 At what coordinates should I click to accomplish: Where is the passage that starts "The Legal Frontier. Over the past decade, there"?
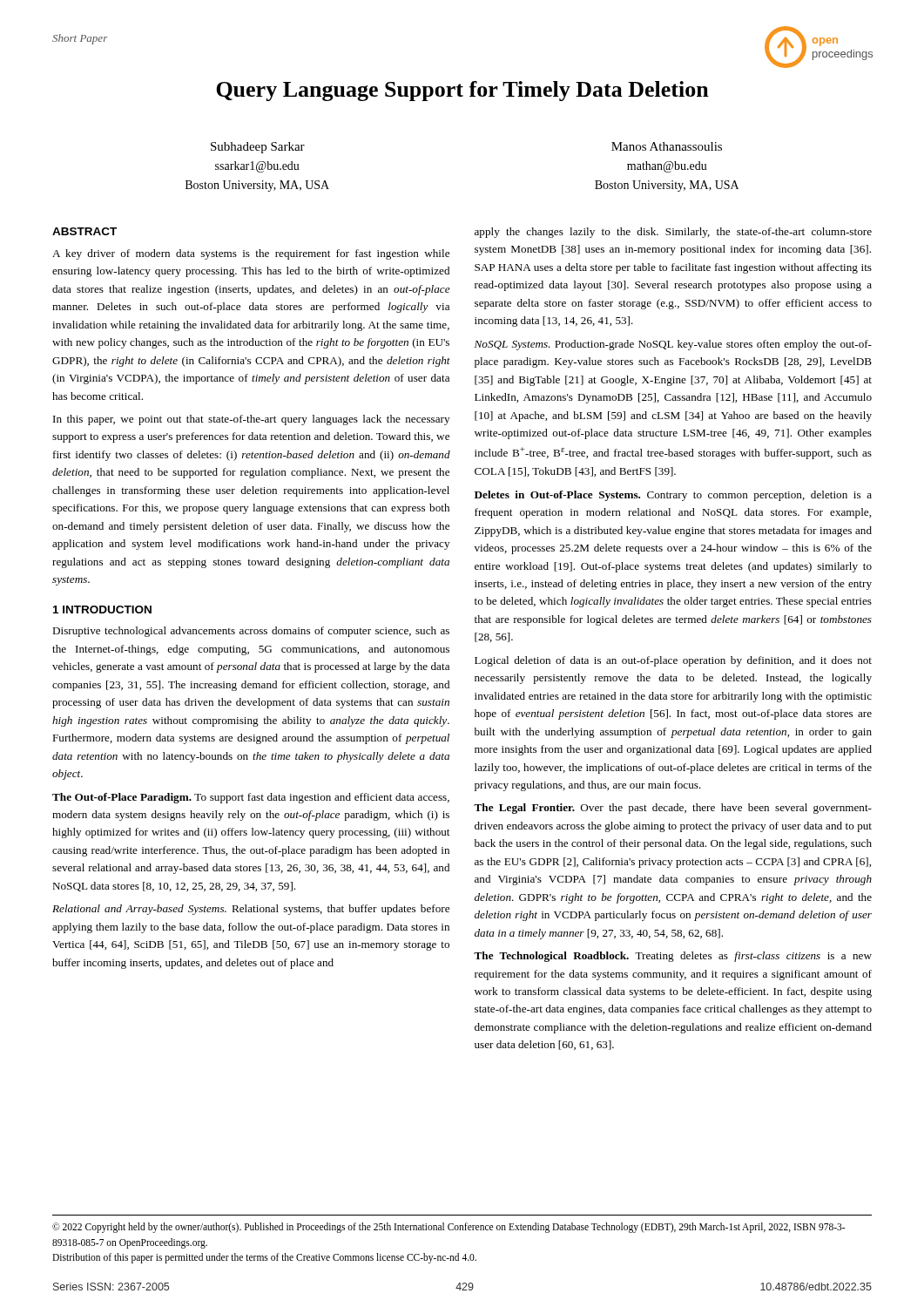tap(673, 871)
